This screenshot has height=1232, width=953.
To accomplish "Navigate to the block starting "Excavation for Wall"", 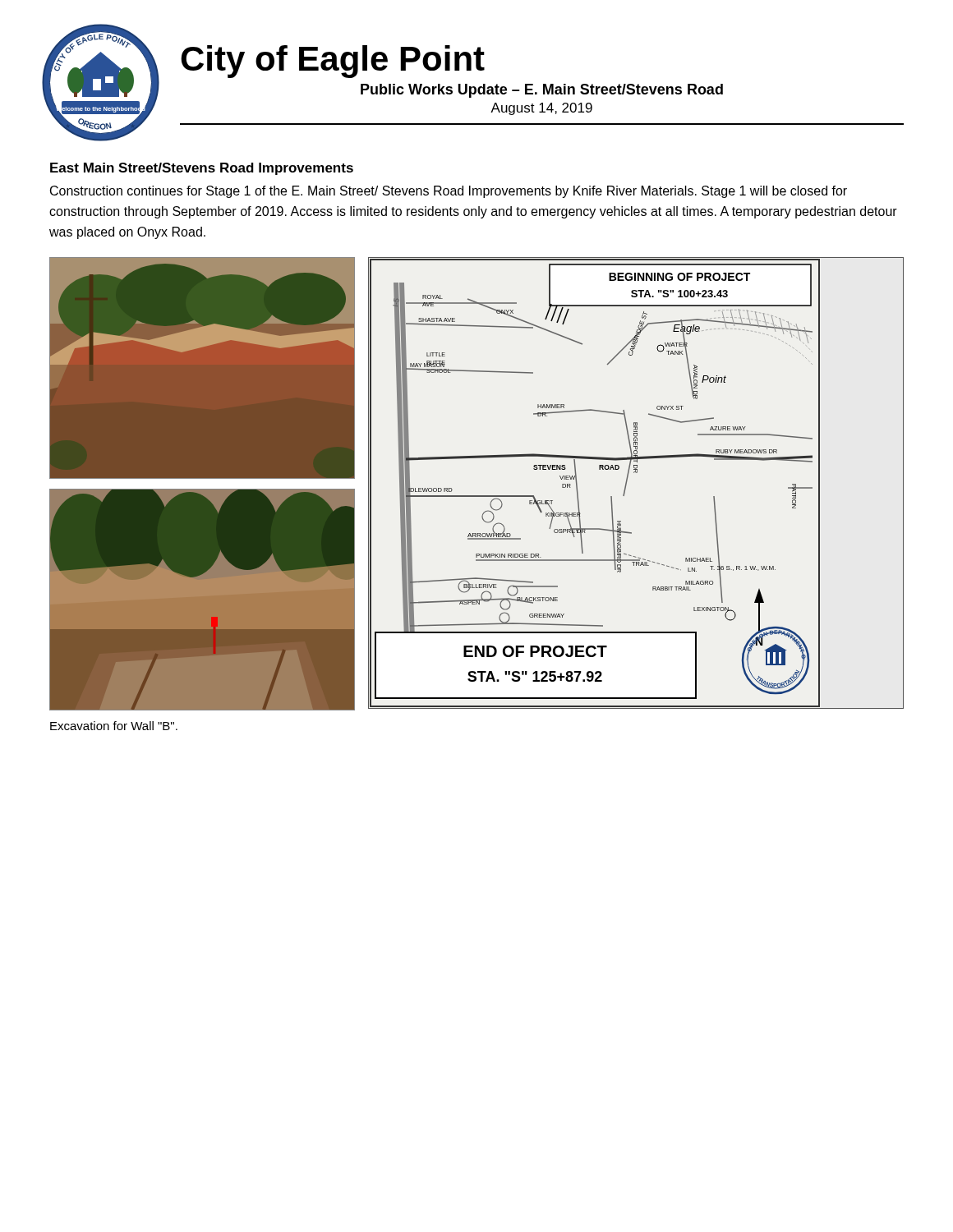I will point(114,726).
